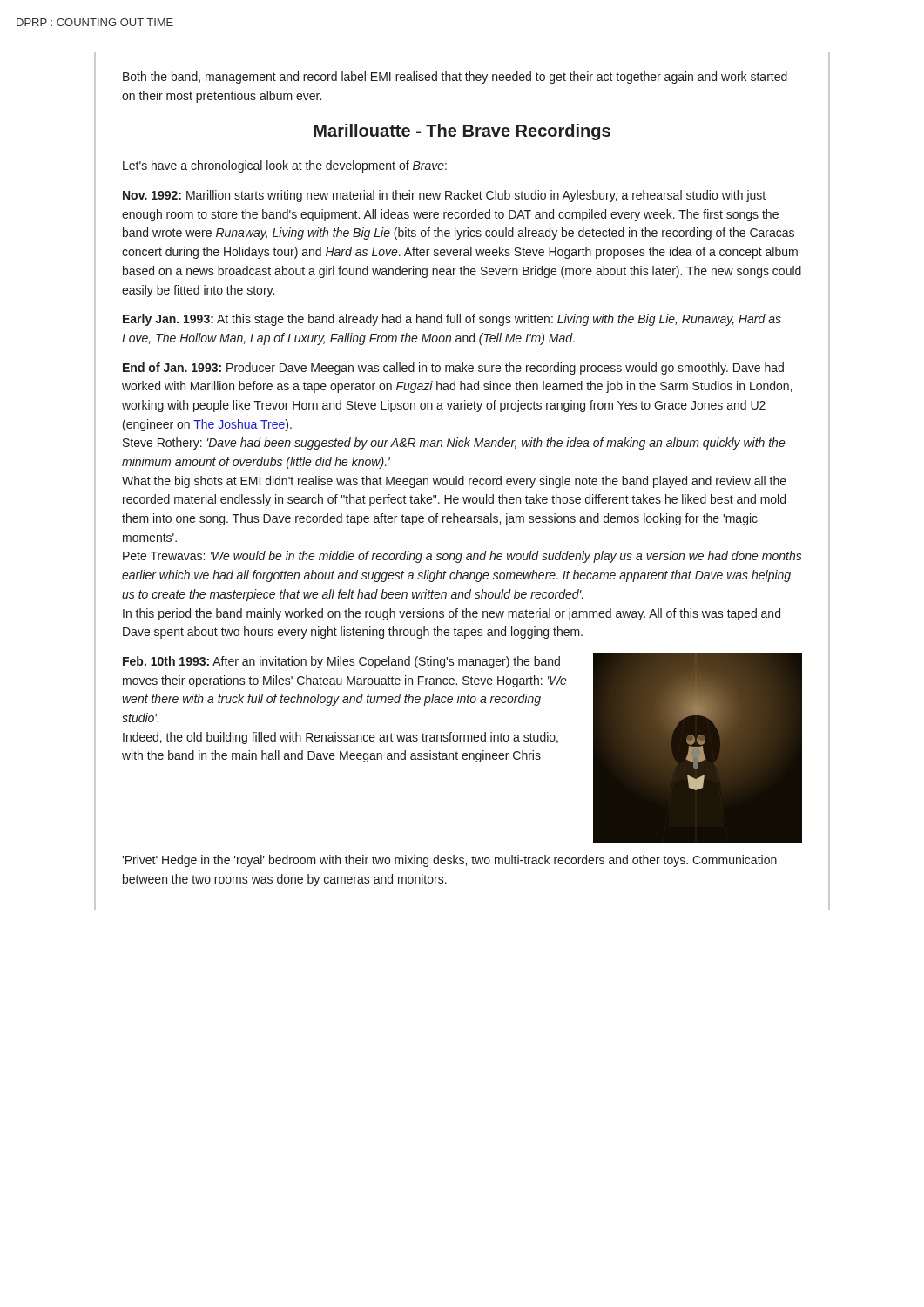Viewport: 924px width, 1307px height.
Task: Select the text block containing "Both the band, management"
Action: (455, 86)
